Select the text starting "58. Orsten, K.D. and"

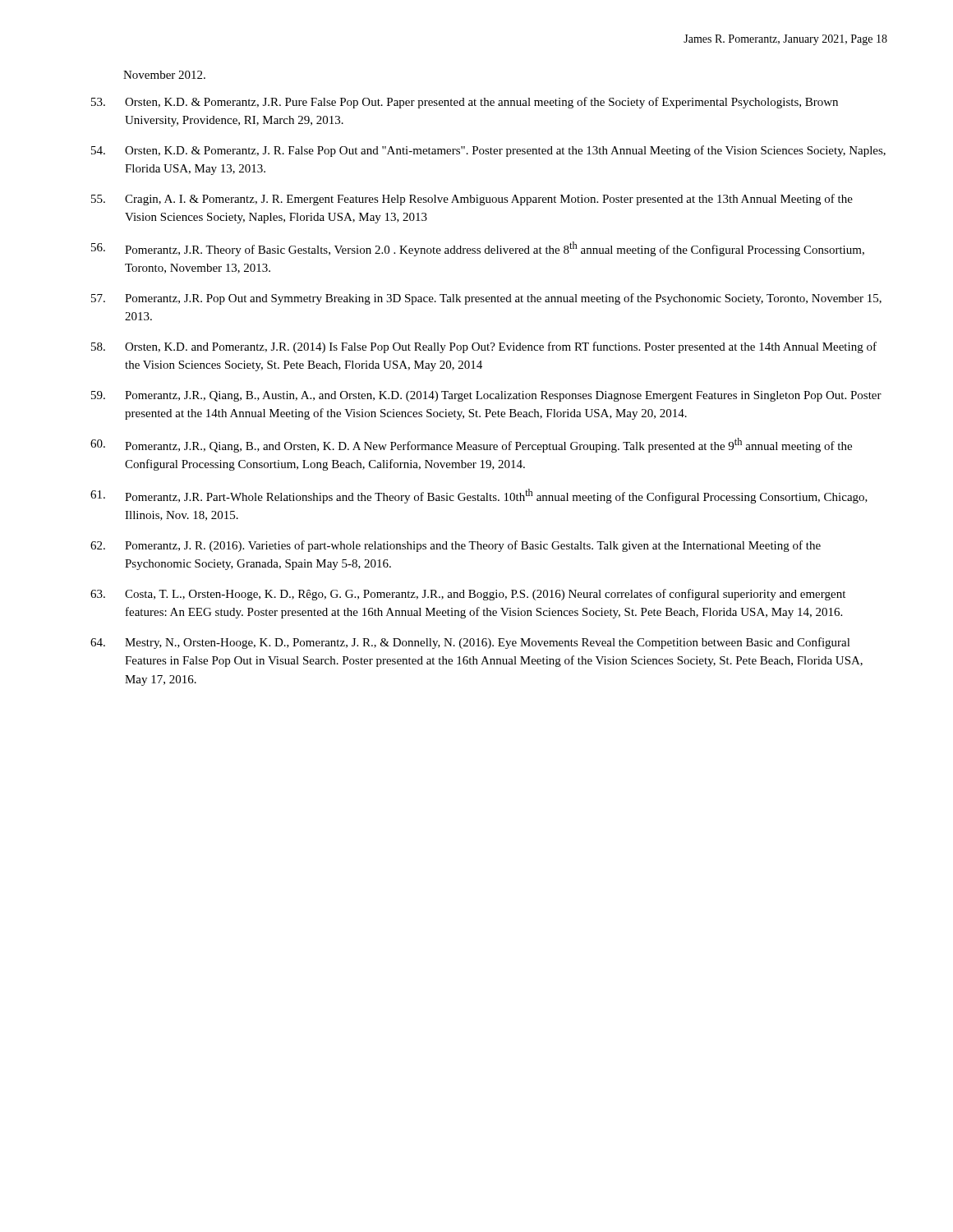489,356
